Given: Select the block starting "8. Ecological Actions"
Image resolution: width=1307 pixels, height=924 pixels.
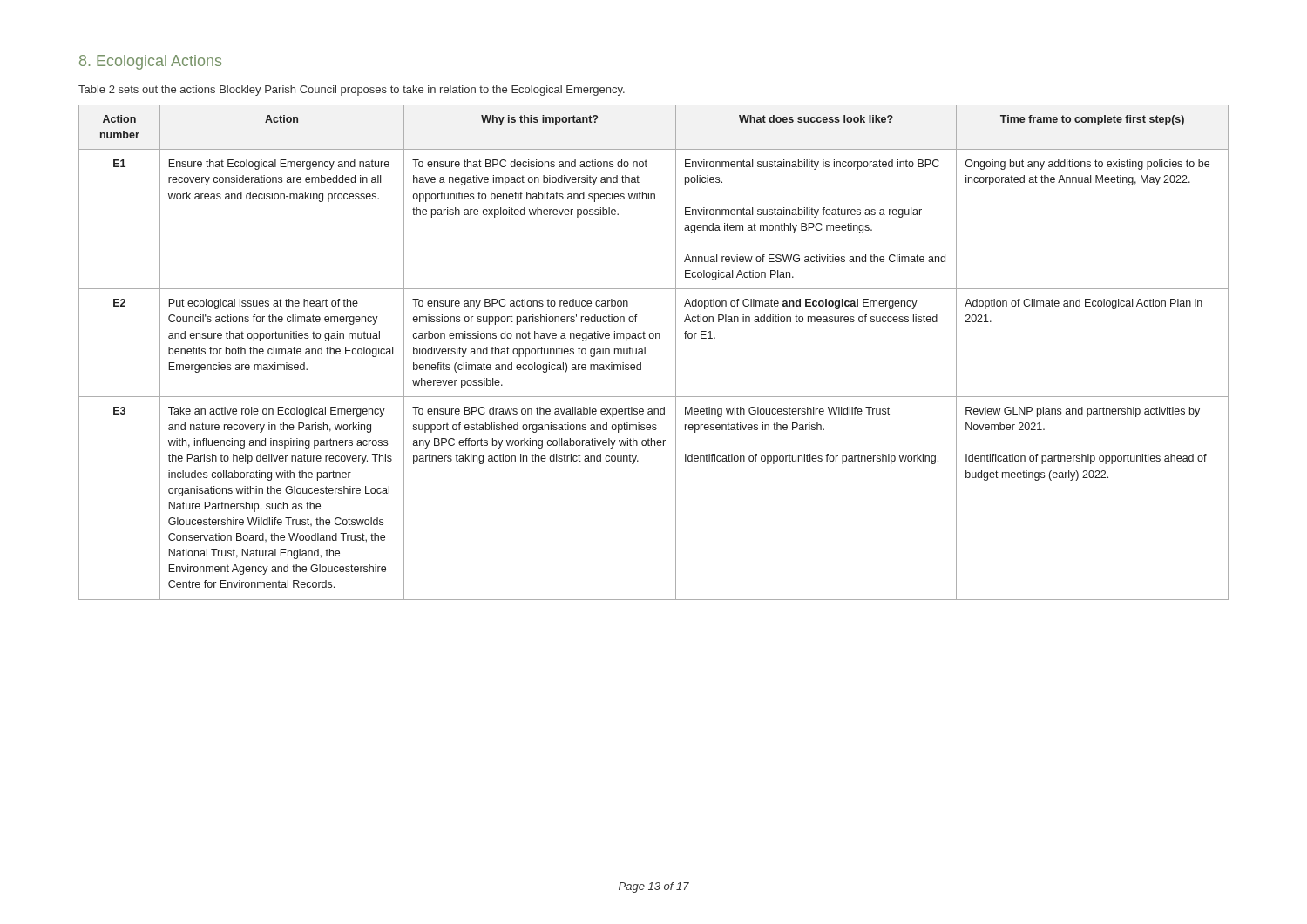Looking at the screenshot, I should click(150, 62).
